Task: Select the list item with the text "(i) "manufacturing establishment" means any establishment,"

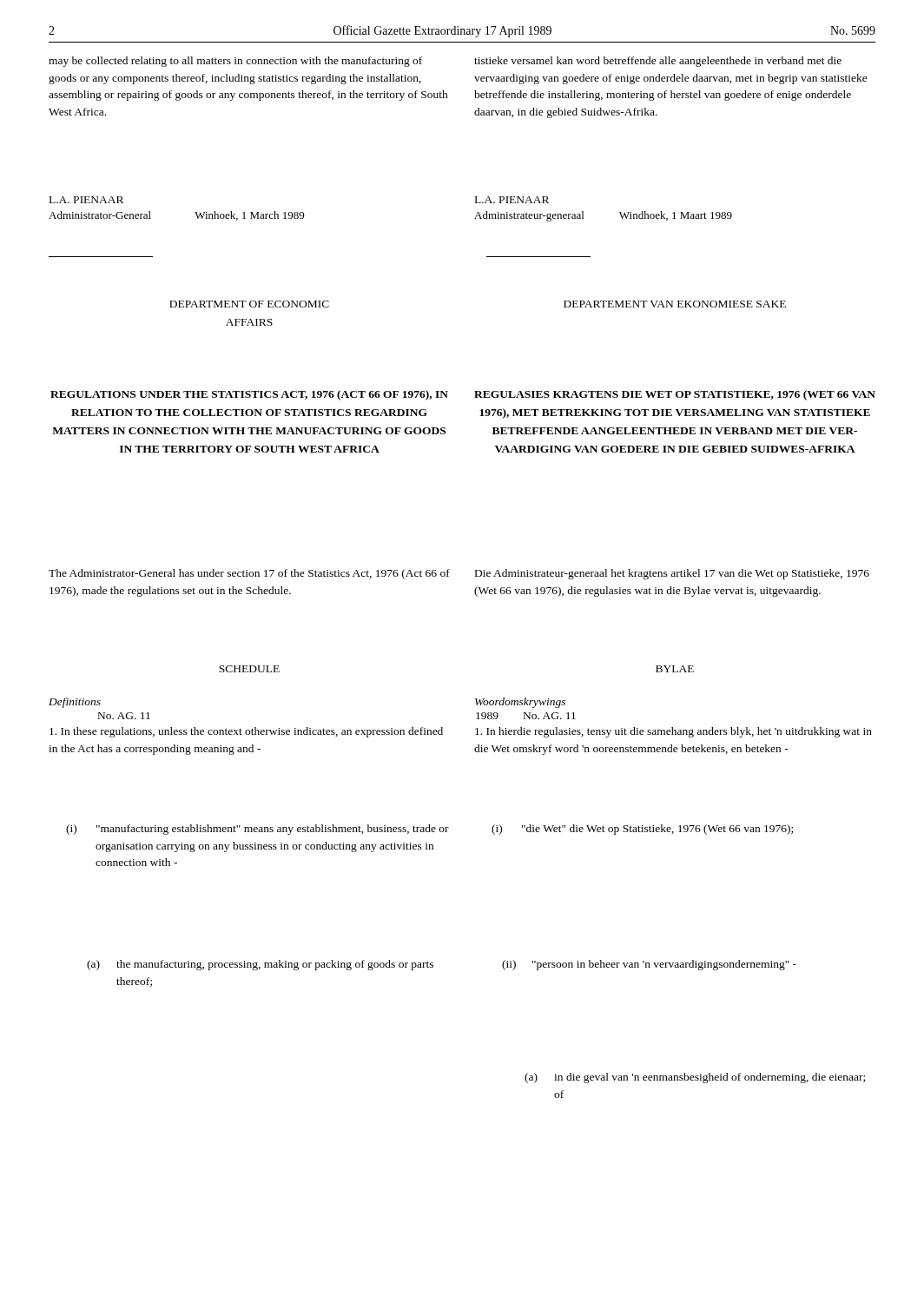Action: point(258,846)
